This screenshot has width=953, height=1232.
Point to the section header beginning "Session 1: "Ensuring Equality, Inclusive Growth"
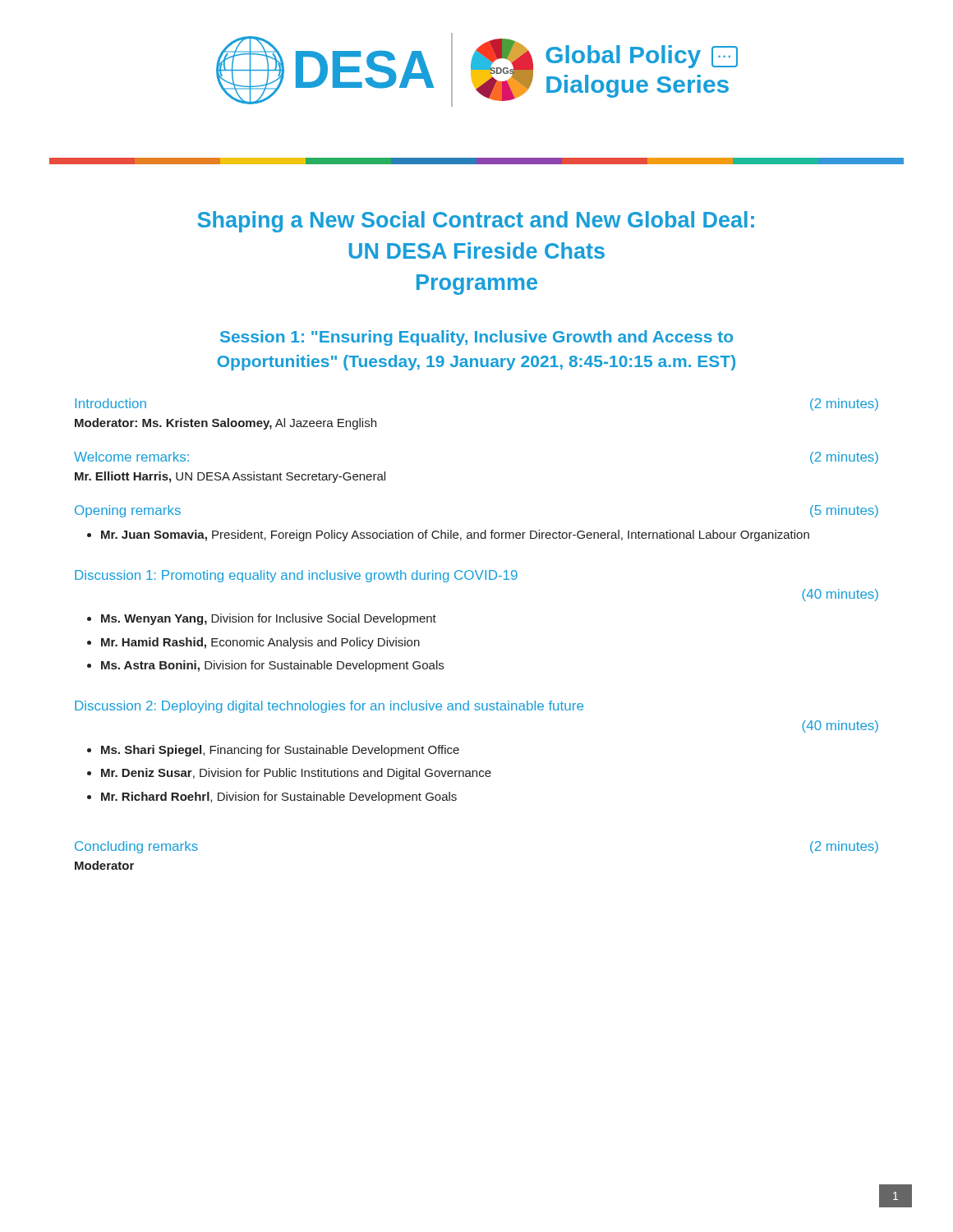pyautogui.click(x=476, y=349)
